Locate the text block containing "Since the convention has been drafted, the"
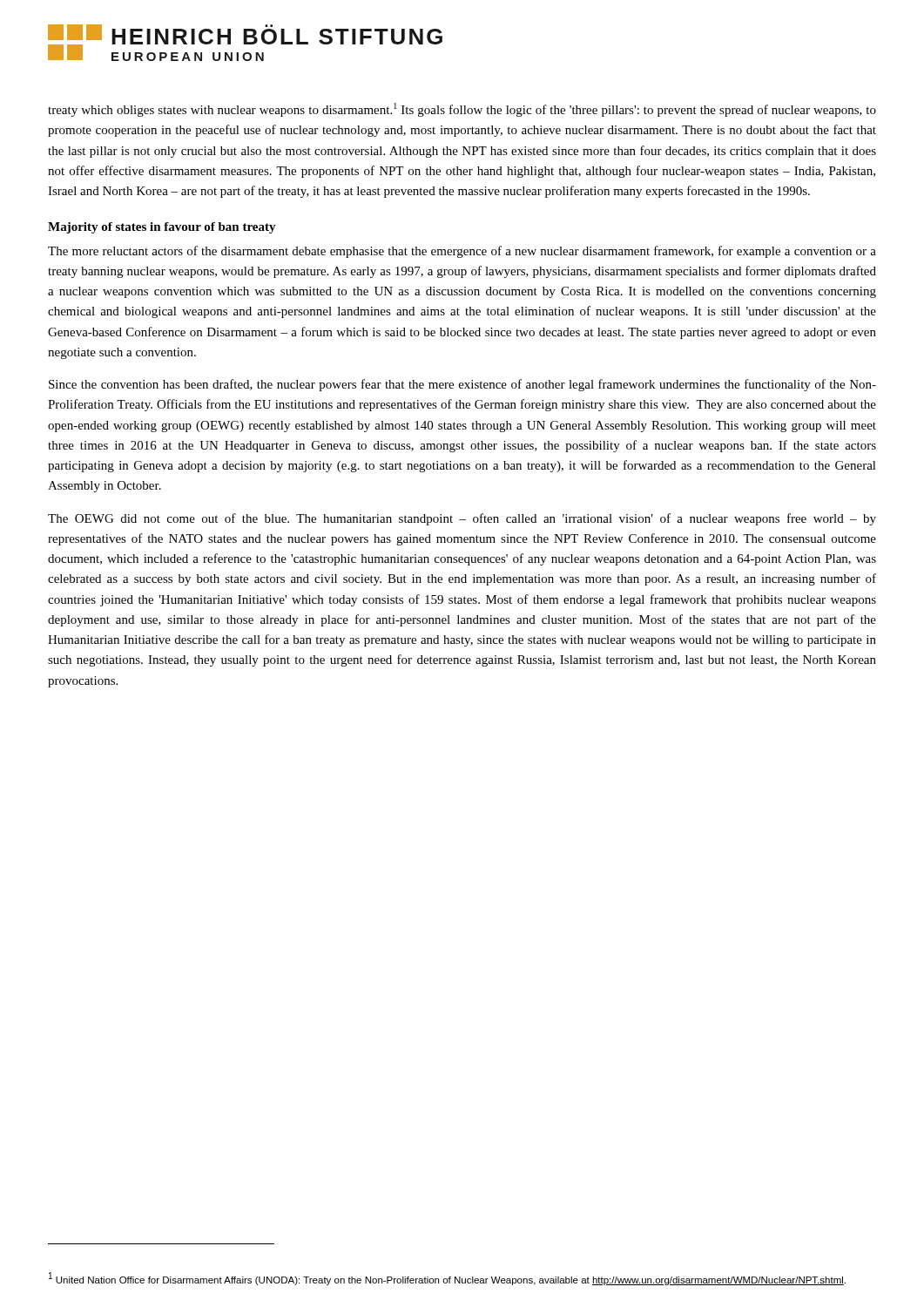 [462, 435]
